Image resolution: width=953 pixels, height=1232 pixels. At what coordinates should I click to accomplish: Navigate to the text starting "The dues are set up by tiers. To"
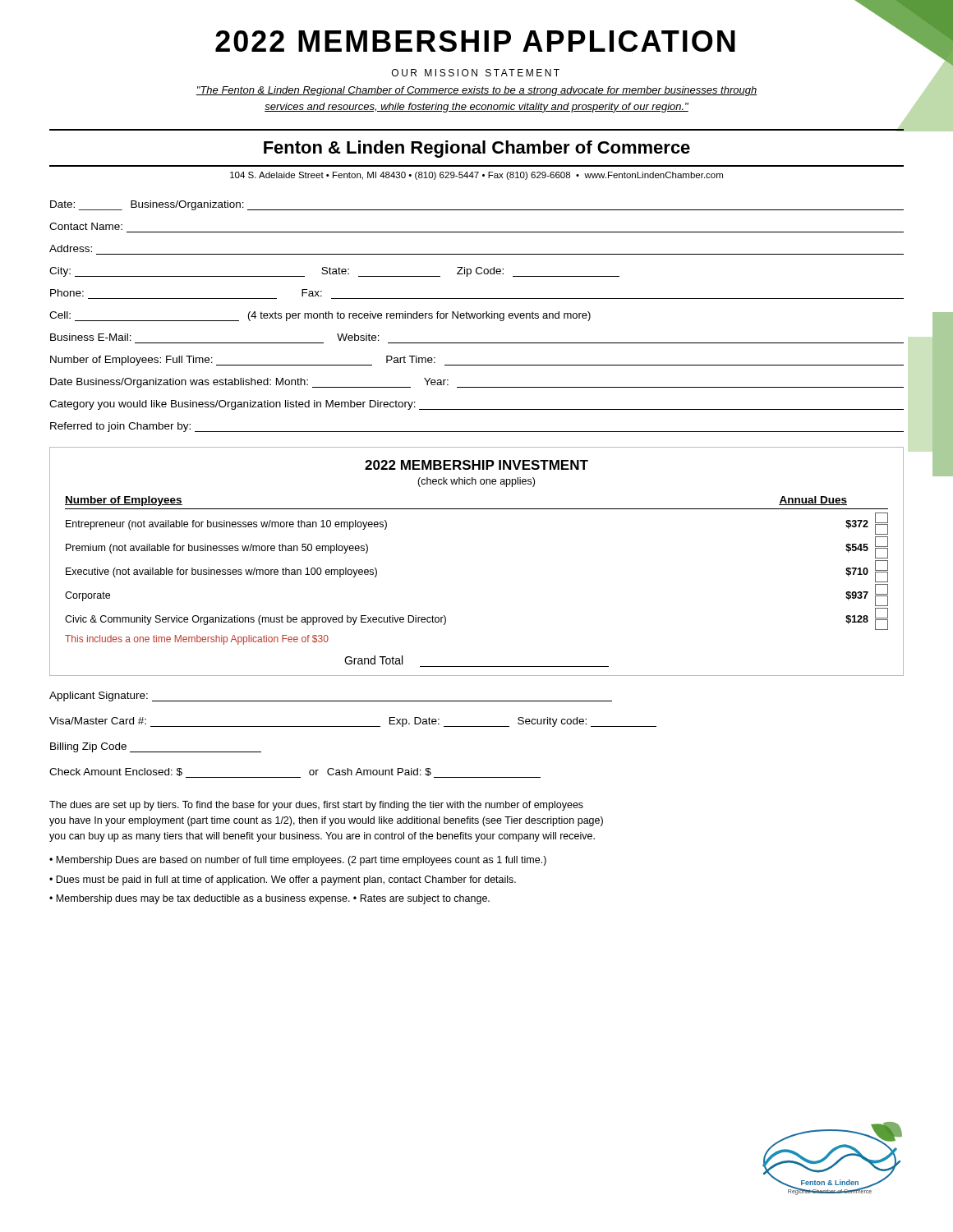326,820
